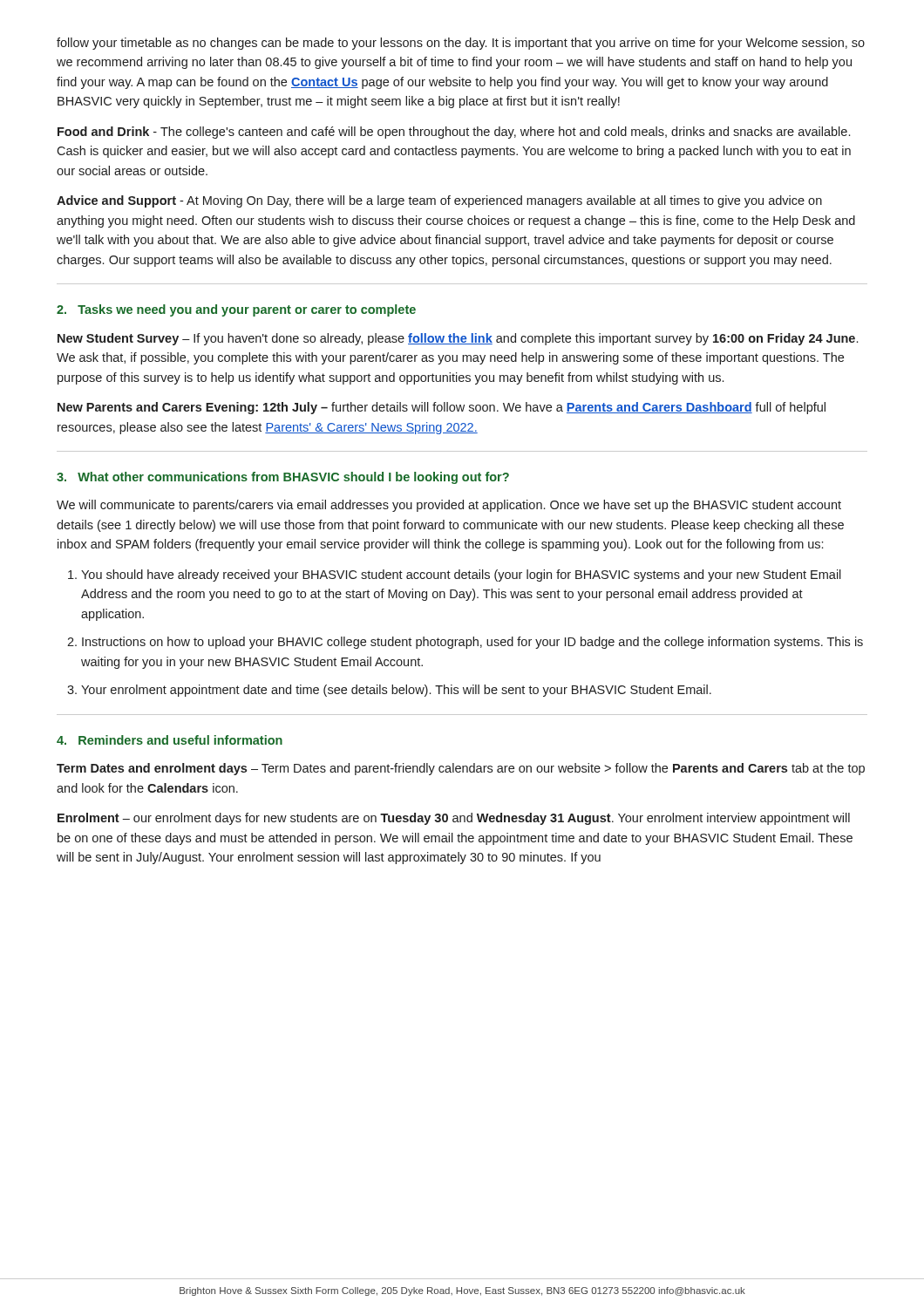Image resolution: width=924 pixels, height=1308 pixels.
Task: Find the block on this page that starts "Advice and Support - At Moving"
Action: coord(462,230)
